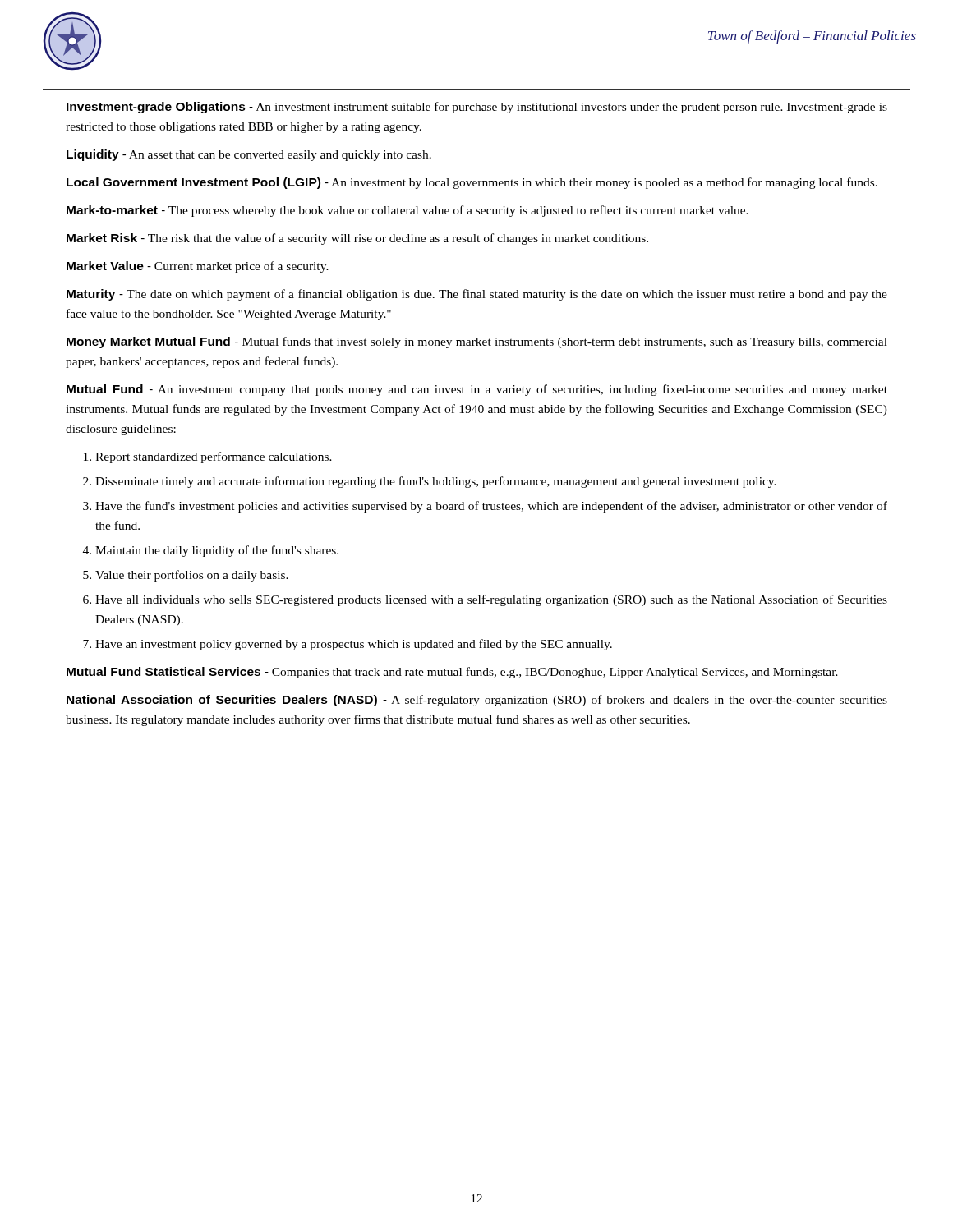Click on the passage starting "Market Risk ‑ The"

[x=357, y=238]
